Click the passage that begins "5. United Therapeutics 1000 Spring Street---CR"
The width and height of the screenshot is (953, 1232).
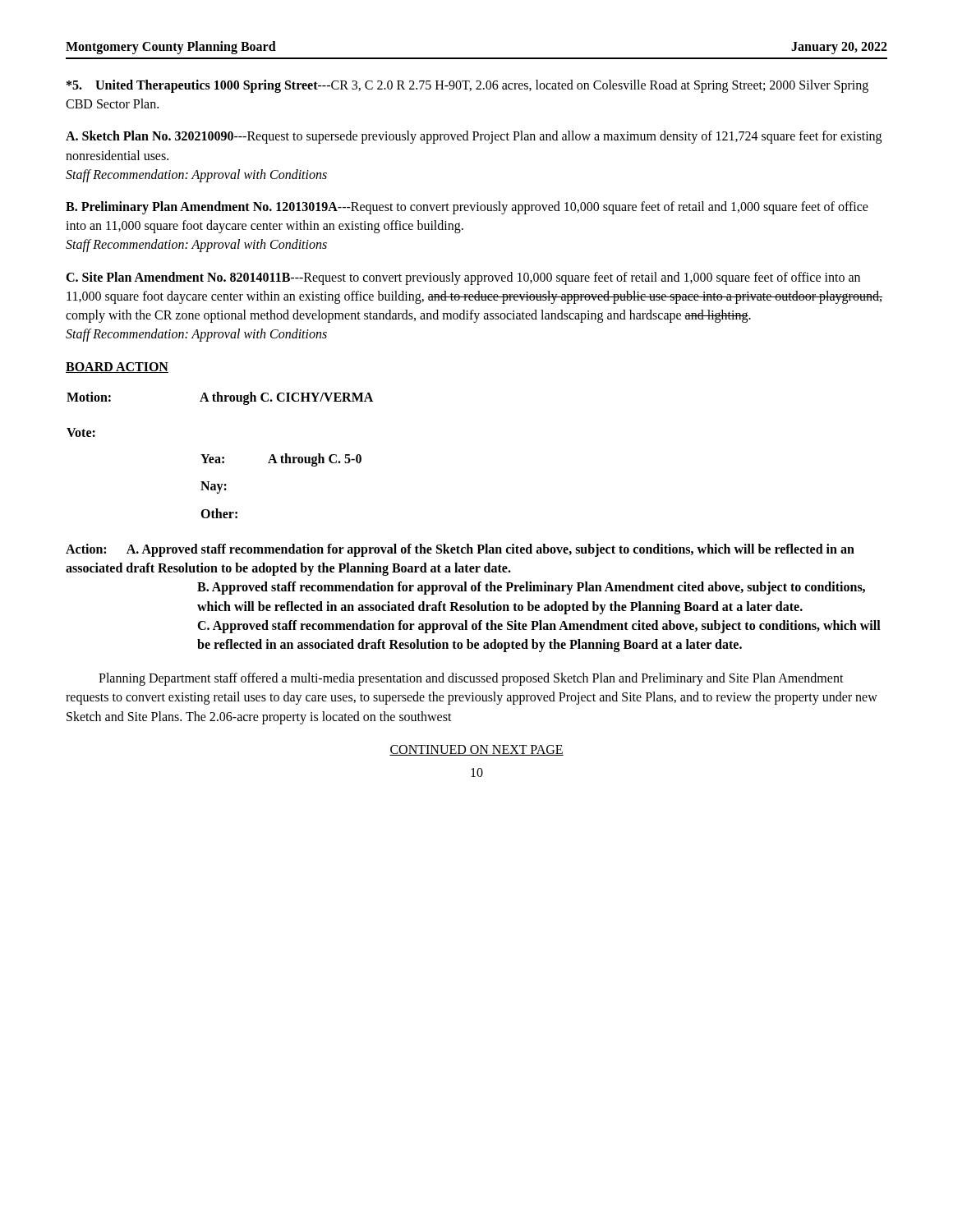click(x=467, y=94)
